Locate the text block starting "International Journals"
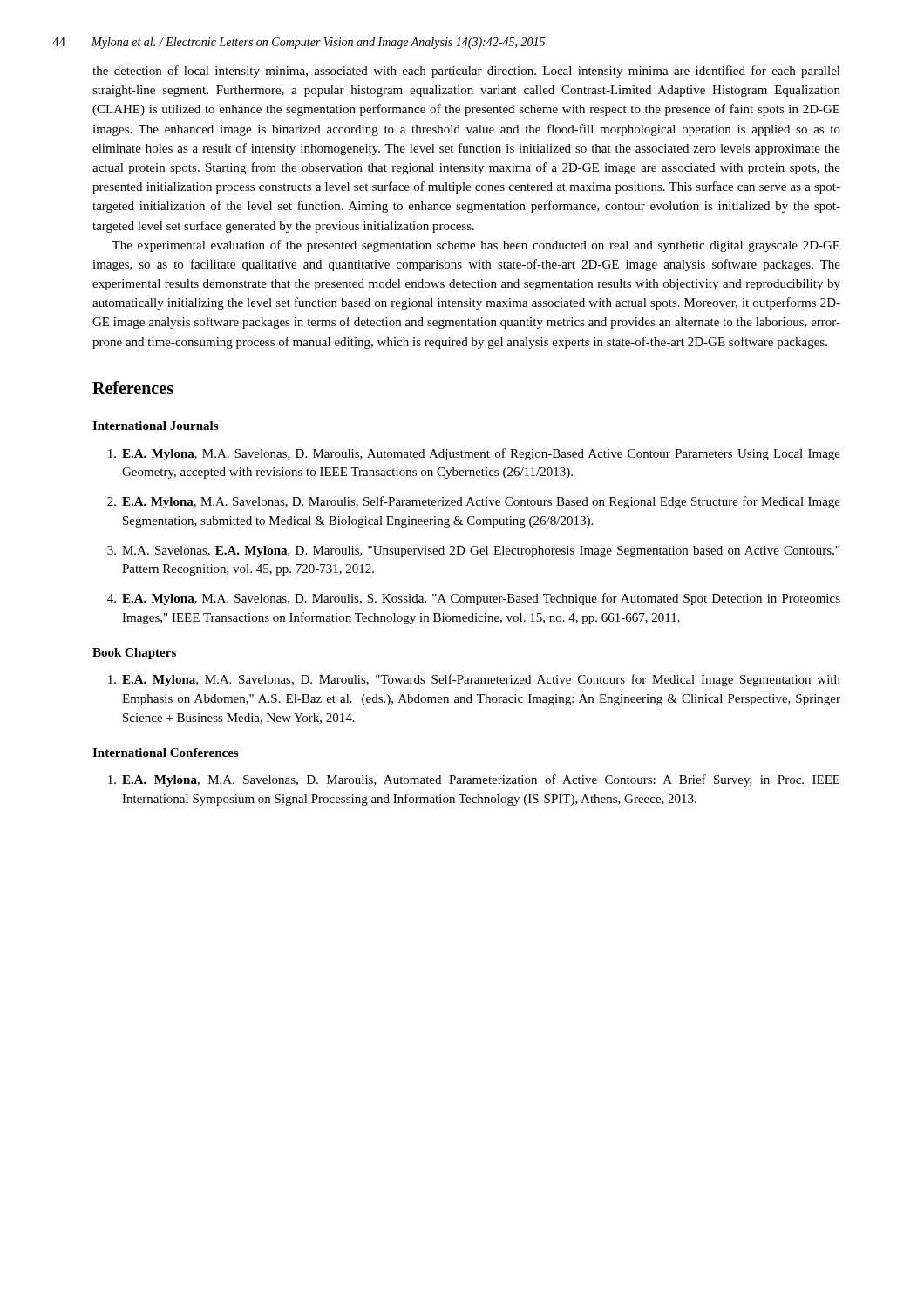This screenshot has width=924, height=1308. (x=155, y=425)
